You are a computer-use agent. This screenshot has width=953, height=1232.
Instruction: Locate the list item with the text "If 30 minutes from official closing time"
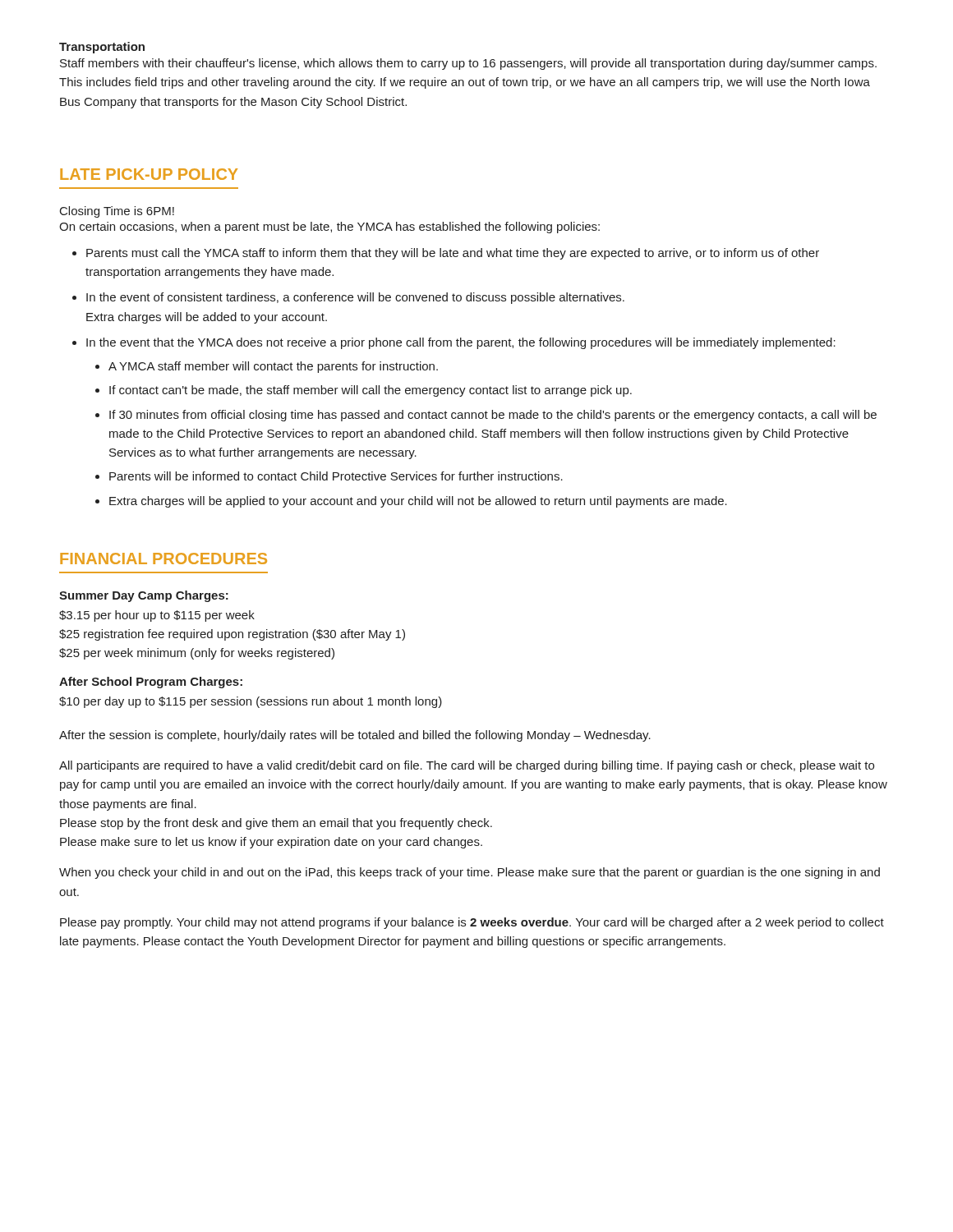pos(493,433)
